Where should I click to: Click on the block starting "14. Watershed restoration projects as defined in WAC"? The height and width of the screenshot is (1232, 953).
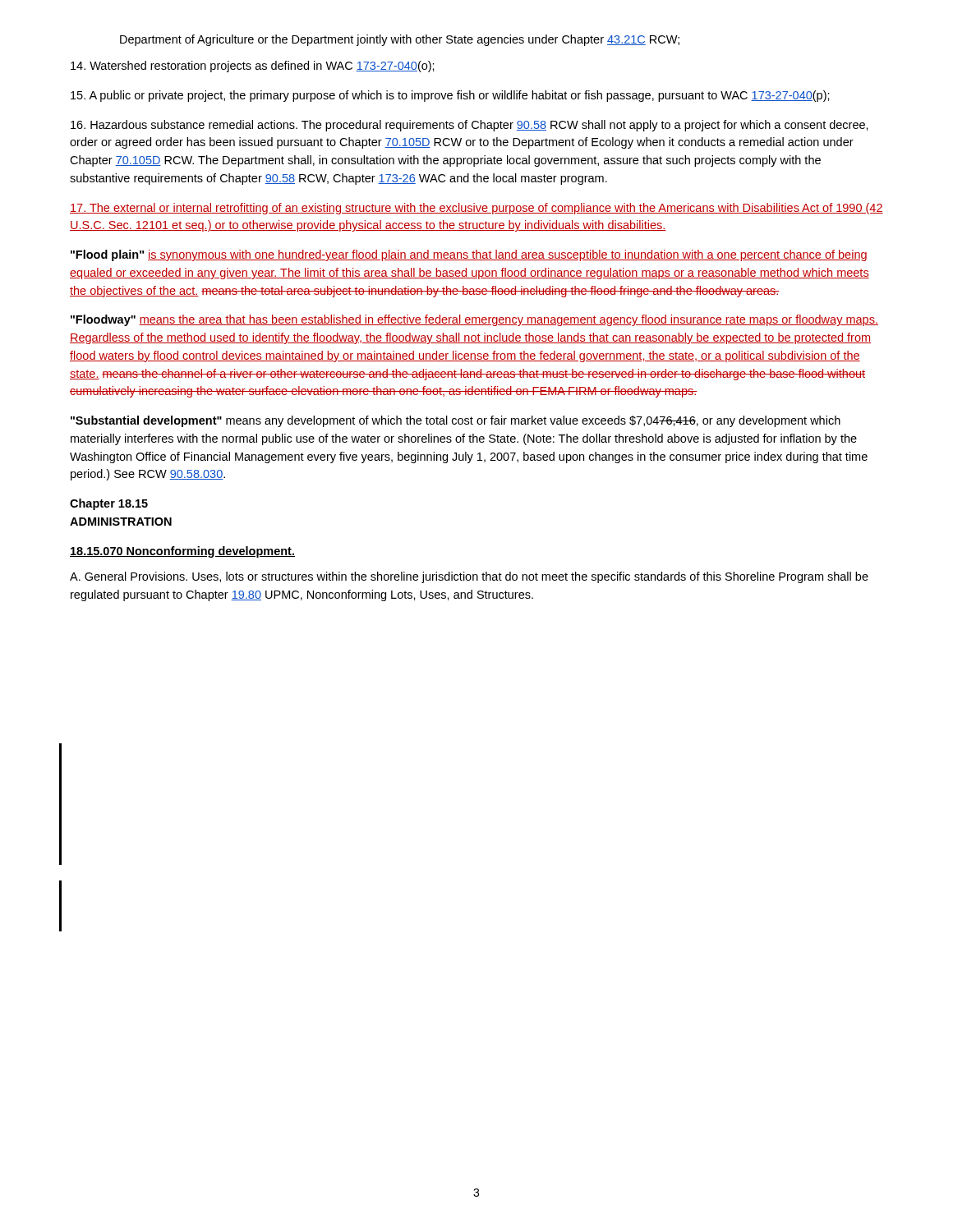click(252, 66)
